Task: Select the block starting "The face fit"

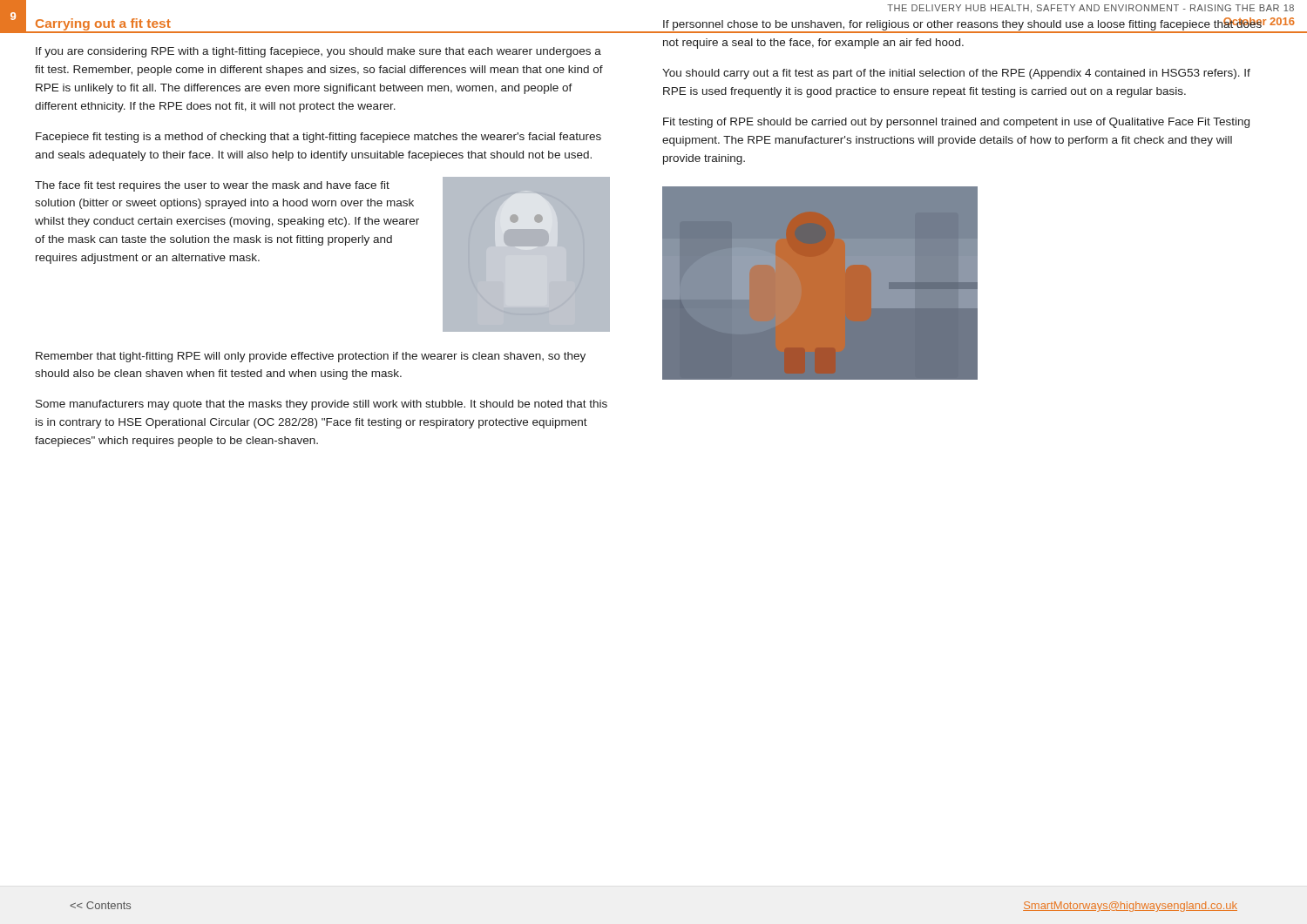Action: [227, 221]
